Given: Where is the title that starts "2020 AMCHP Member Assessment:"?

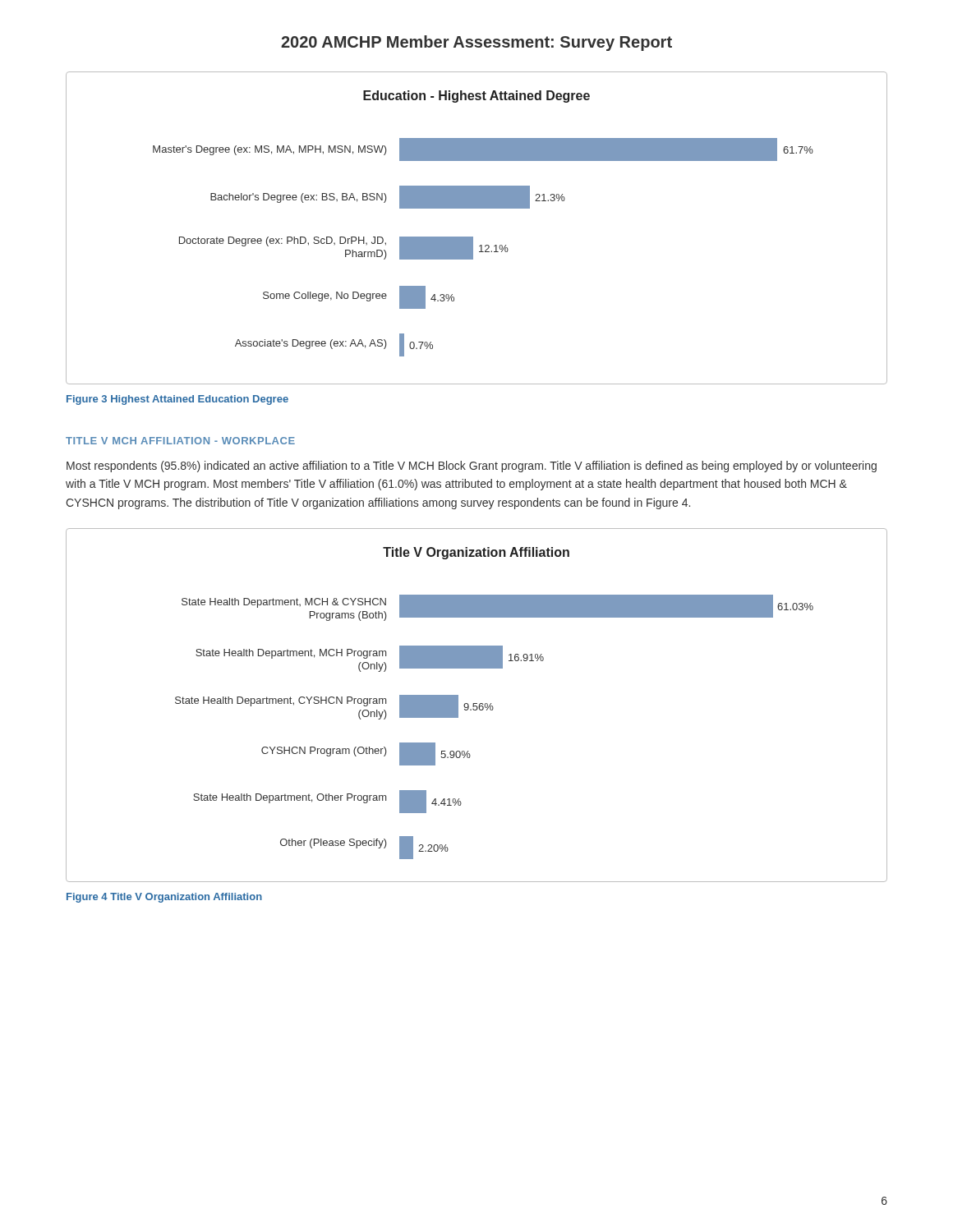Looking at the screenshot, I should [476, 42].
